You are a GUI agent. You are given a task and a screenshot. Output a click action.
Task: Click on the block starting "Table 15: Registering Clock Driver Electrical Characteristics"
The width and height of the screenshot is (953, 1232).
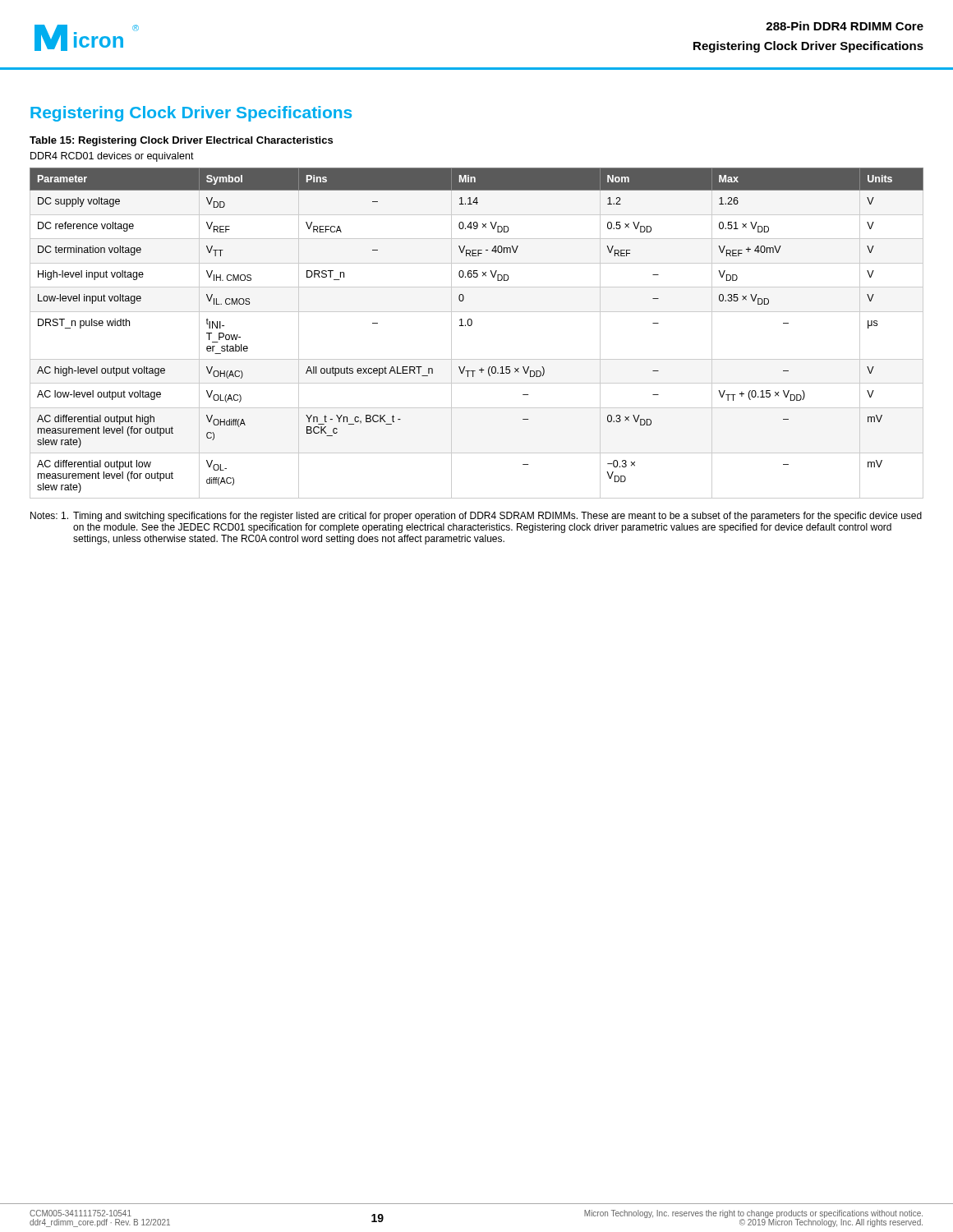point(181,140)
